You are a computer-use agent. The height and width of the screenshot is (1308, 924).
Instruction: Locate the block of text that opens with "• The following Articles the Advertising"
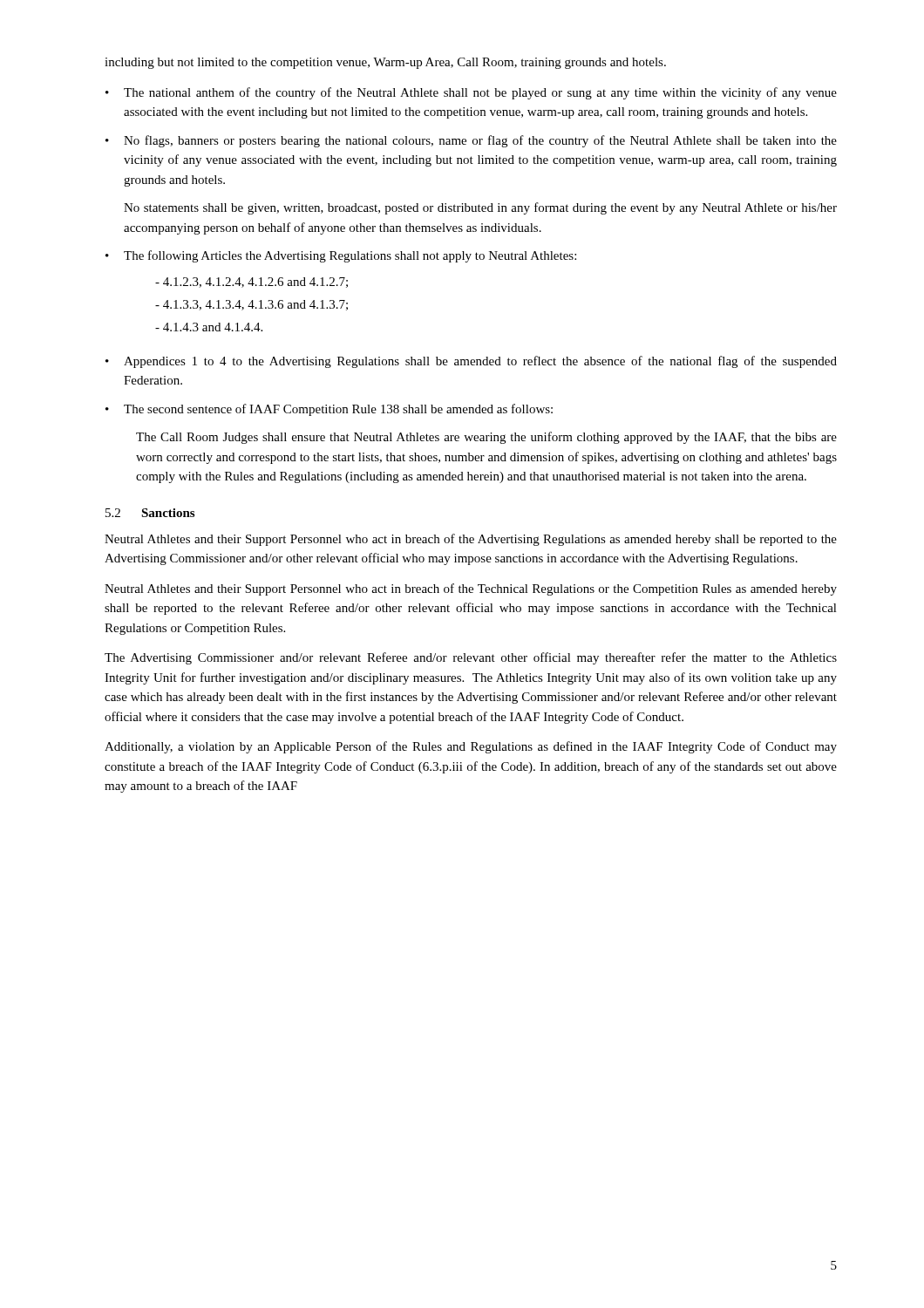click(x=341, y=256)
